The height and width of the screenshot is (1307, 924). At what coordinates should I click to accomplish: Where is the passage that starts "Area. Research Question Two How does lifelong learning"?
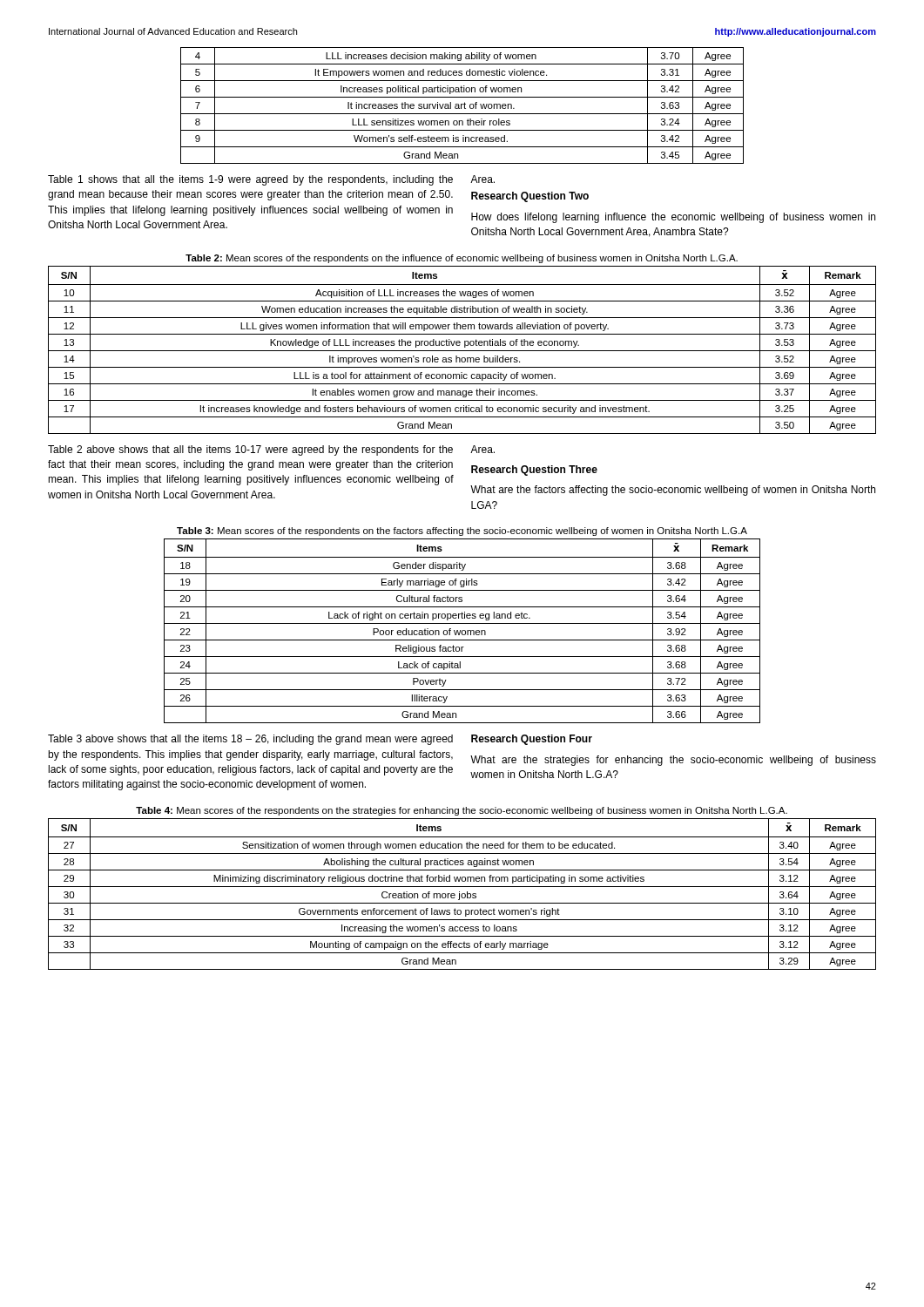point(673,206)
